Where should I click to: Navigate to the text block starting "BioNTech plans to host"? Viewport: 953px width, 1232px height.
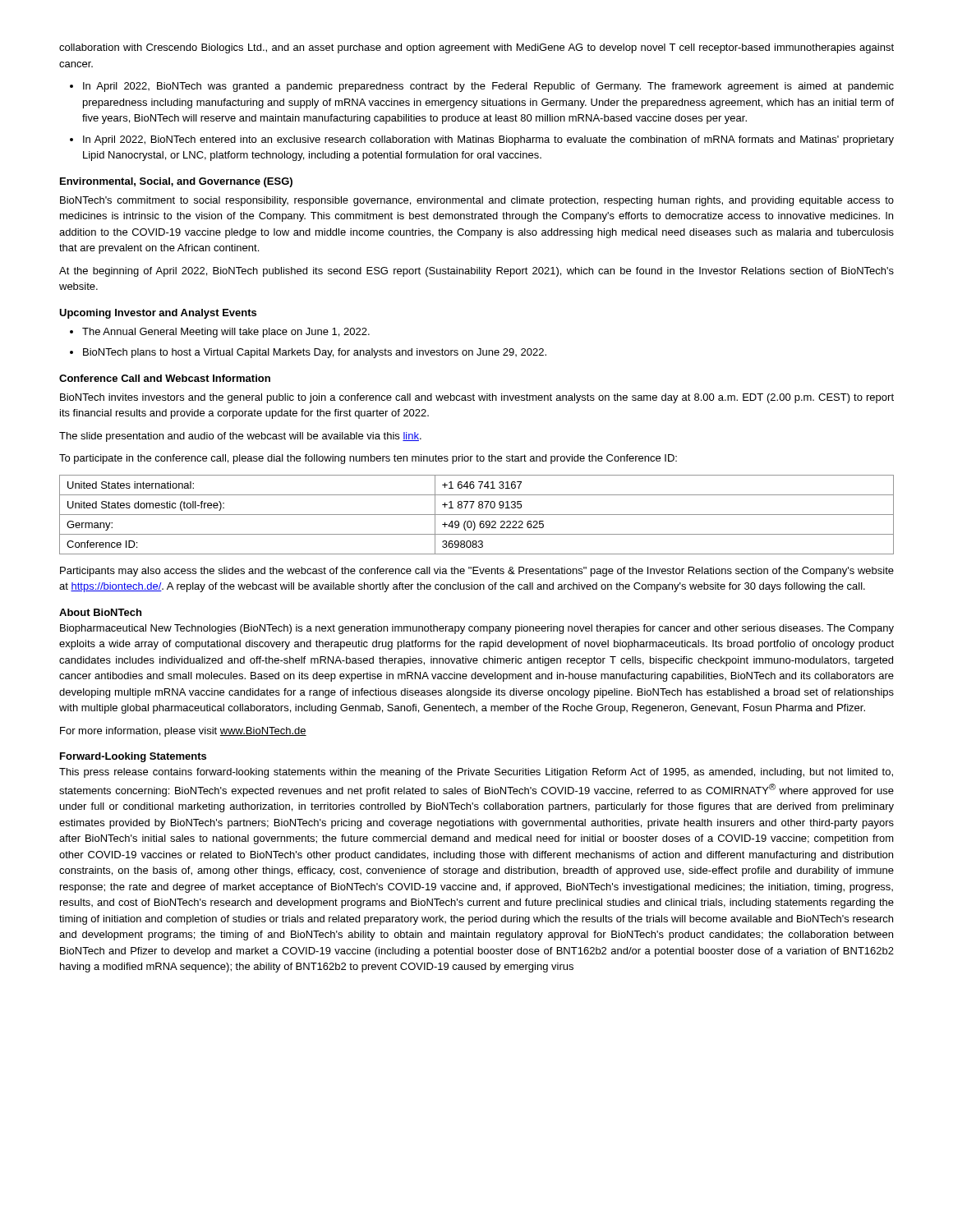(315, 352)
